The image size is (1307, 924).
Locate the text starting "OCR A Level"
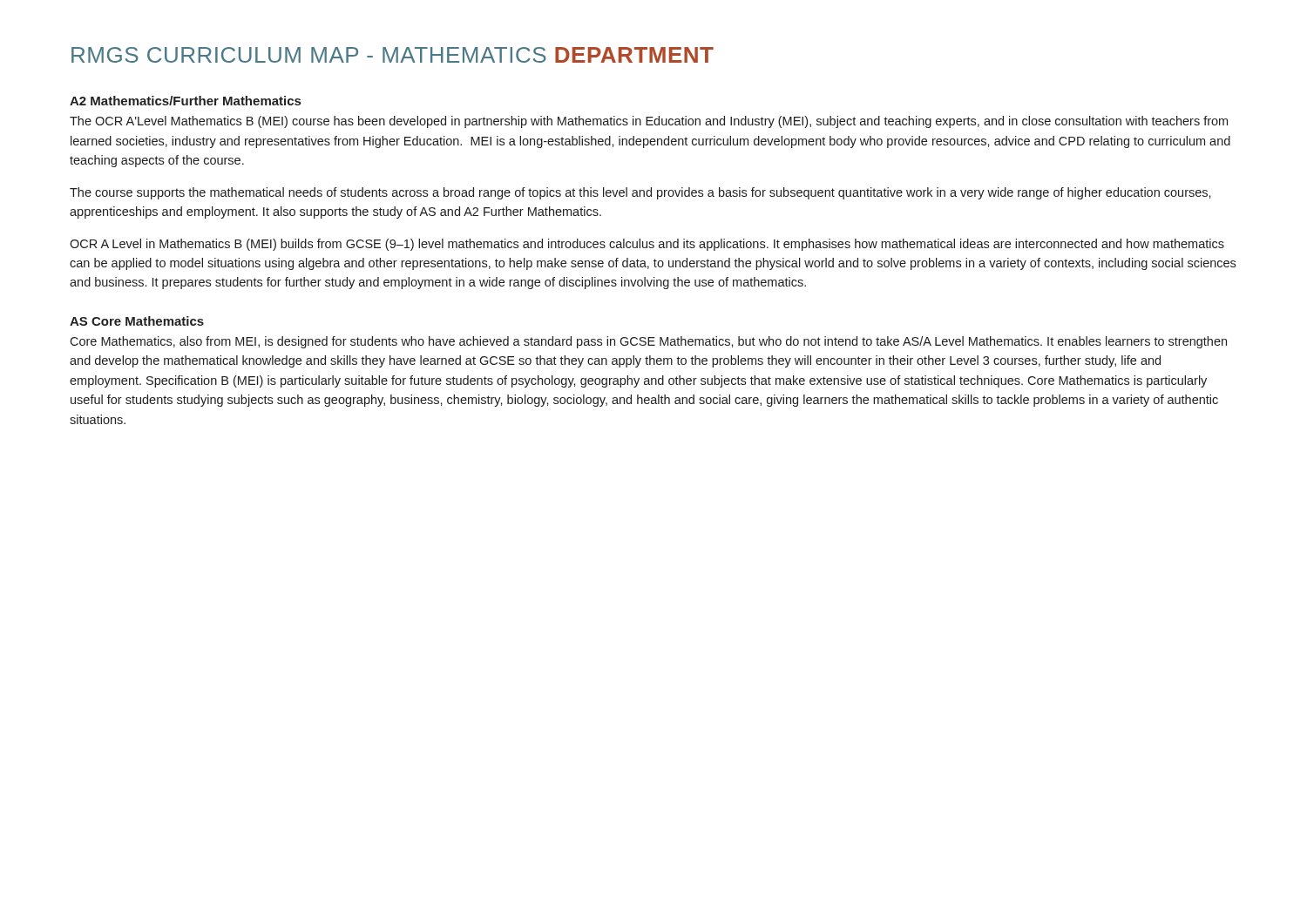click(653, 263)
